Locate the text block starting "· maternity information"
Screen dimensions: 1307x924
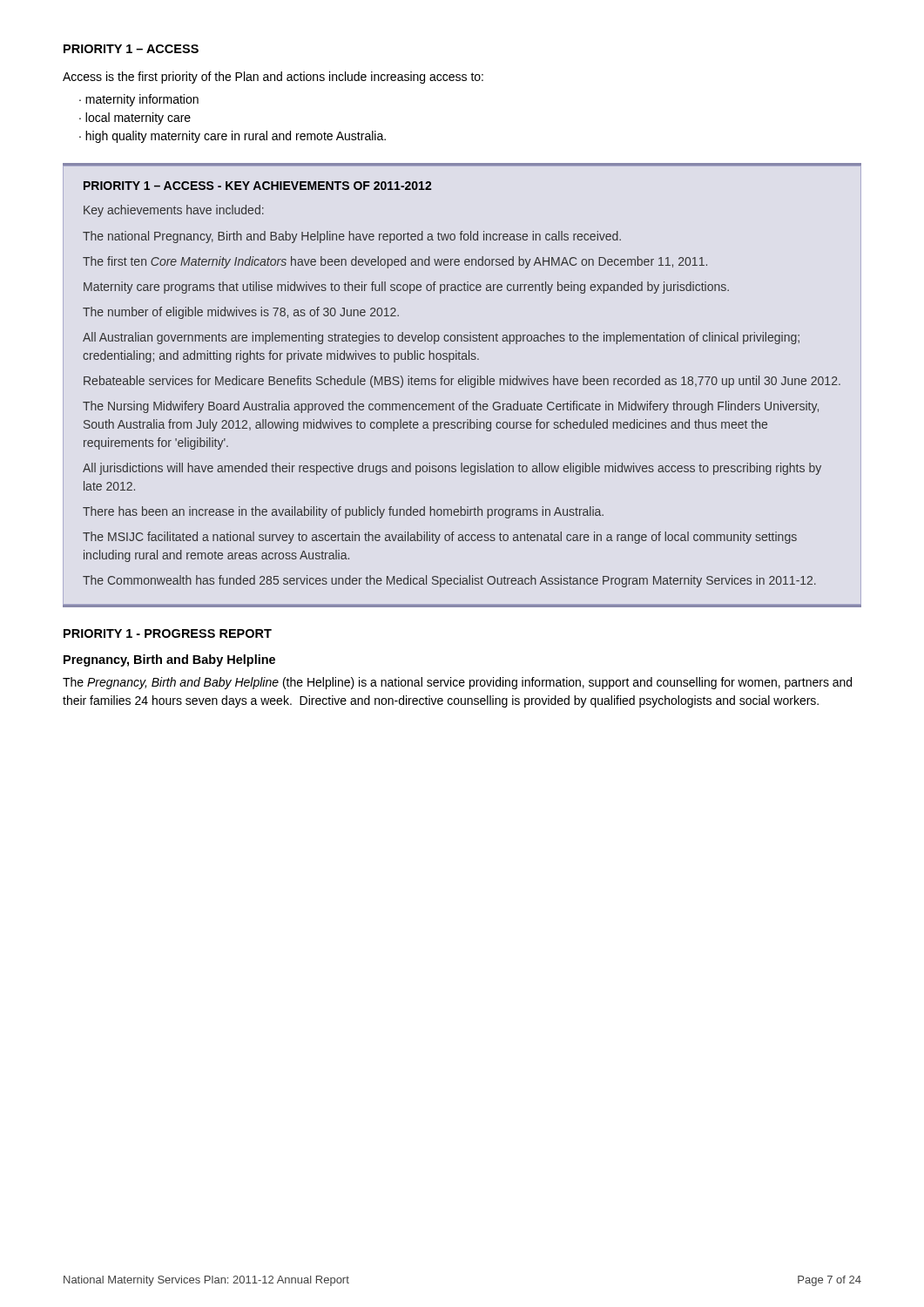pos(139,100)
